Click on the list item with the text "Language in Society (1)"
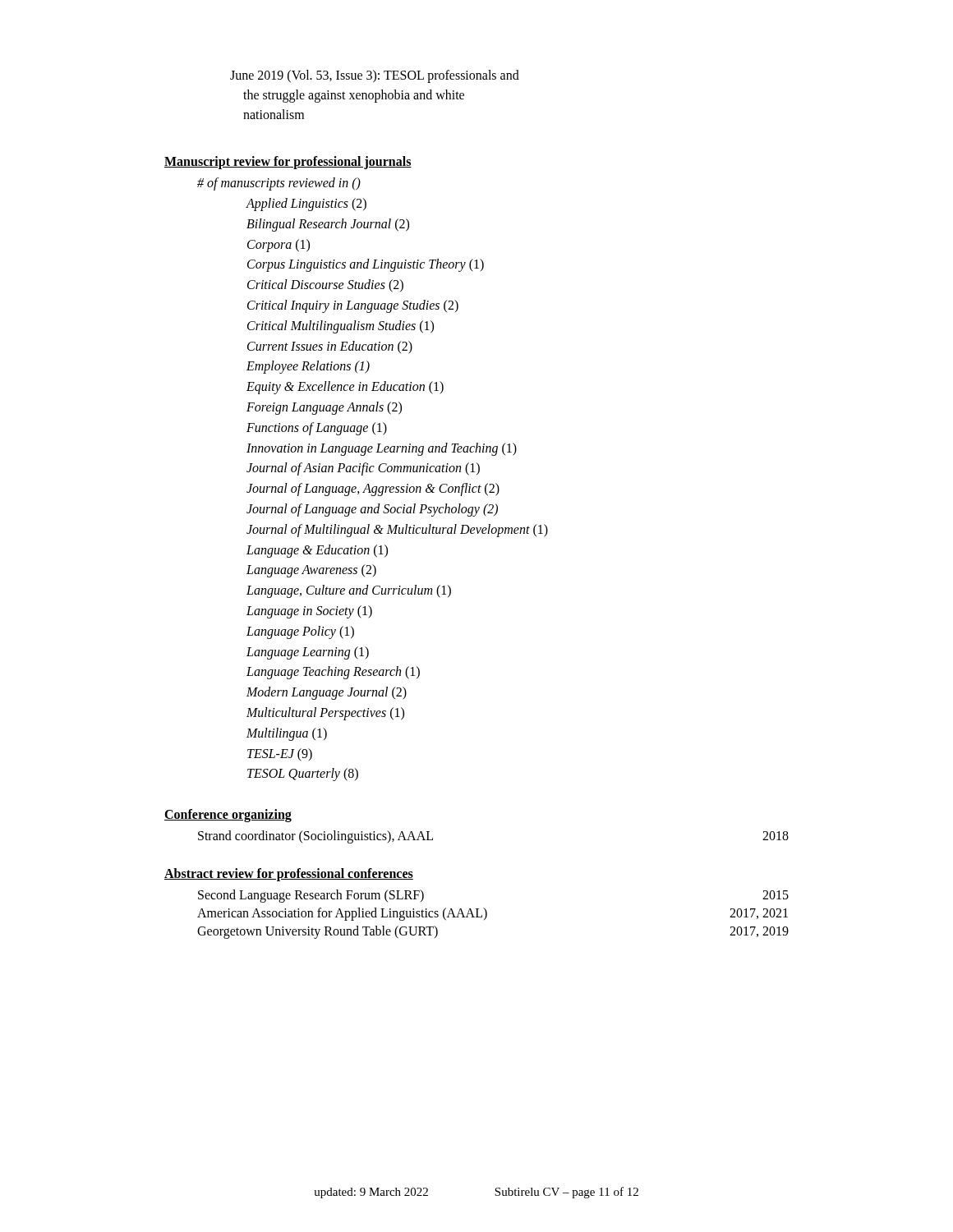The height and width of the screenshot is (1232, 953). click(x=309, y=611)
